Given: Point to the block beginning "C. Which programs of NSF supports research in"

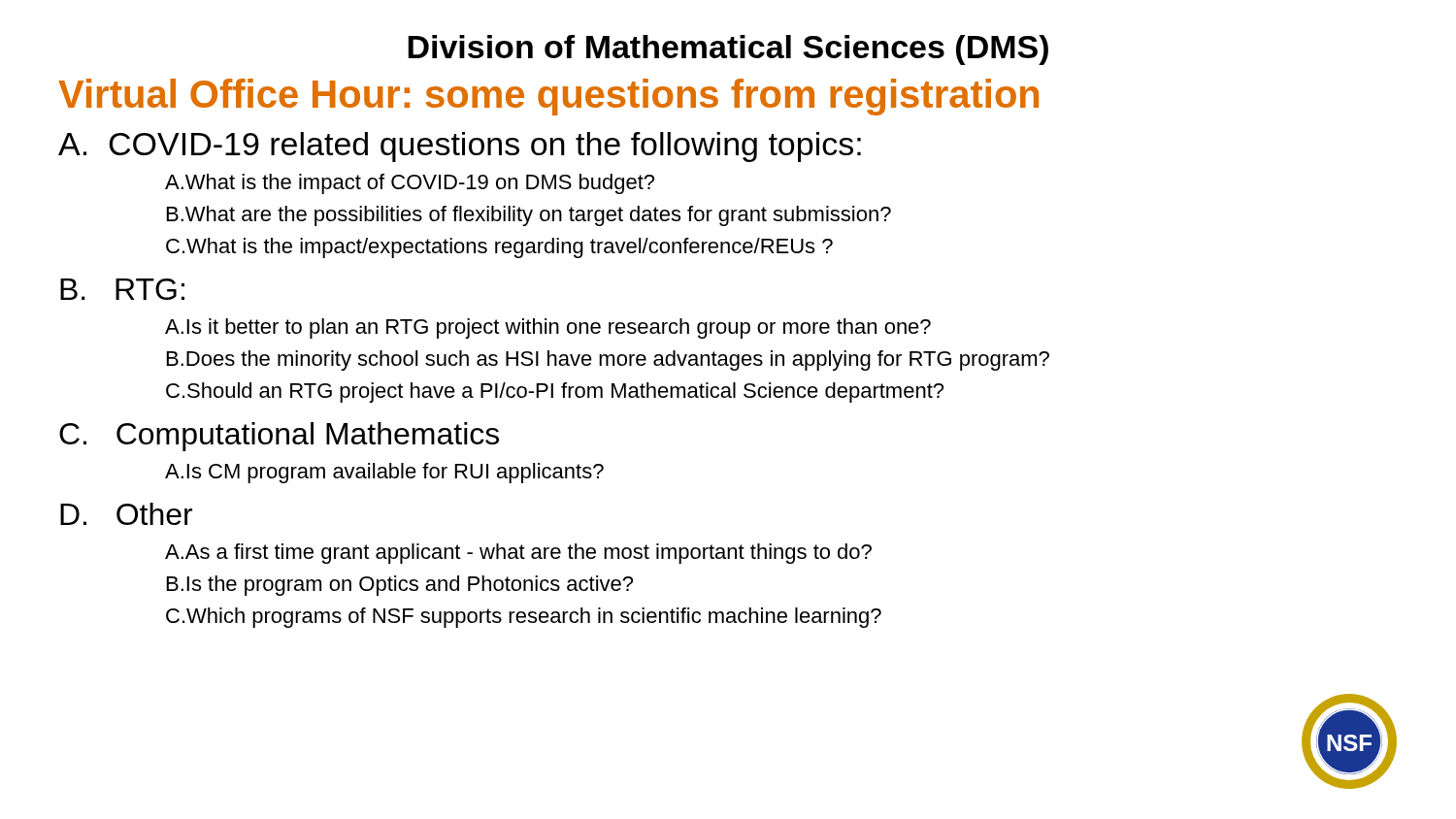Looking at the screenshot, I should (x=728, y=616).
